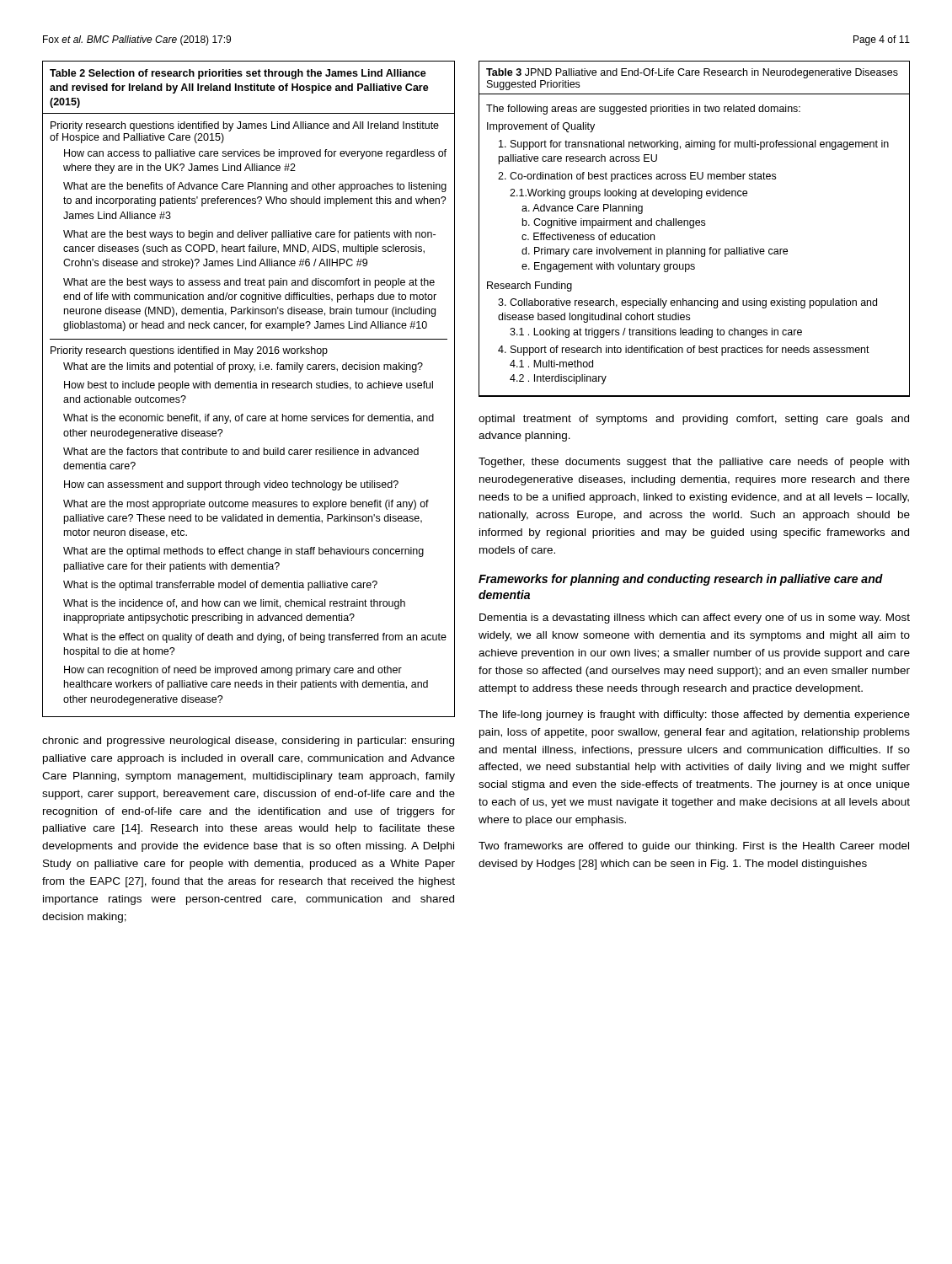Select the text block with the text "Together, these documents suggest that the palliative care"
952x1264 pixels.
[694, 506]
